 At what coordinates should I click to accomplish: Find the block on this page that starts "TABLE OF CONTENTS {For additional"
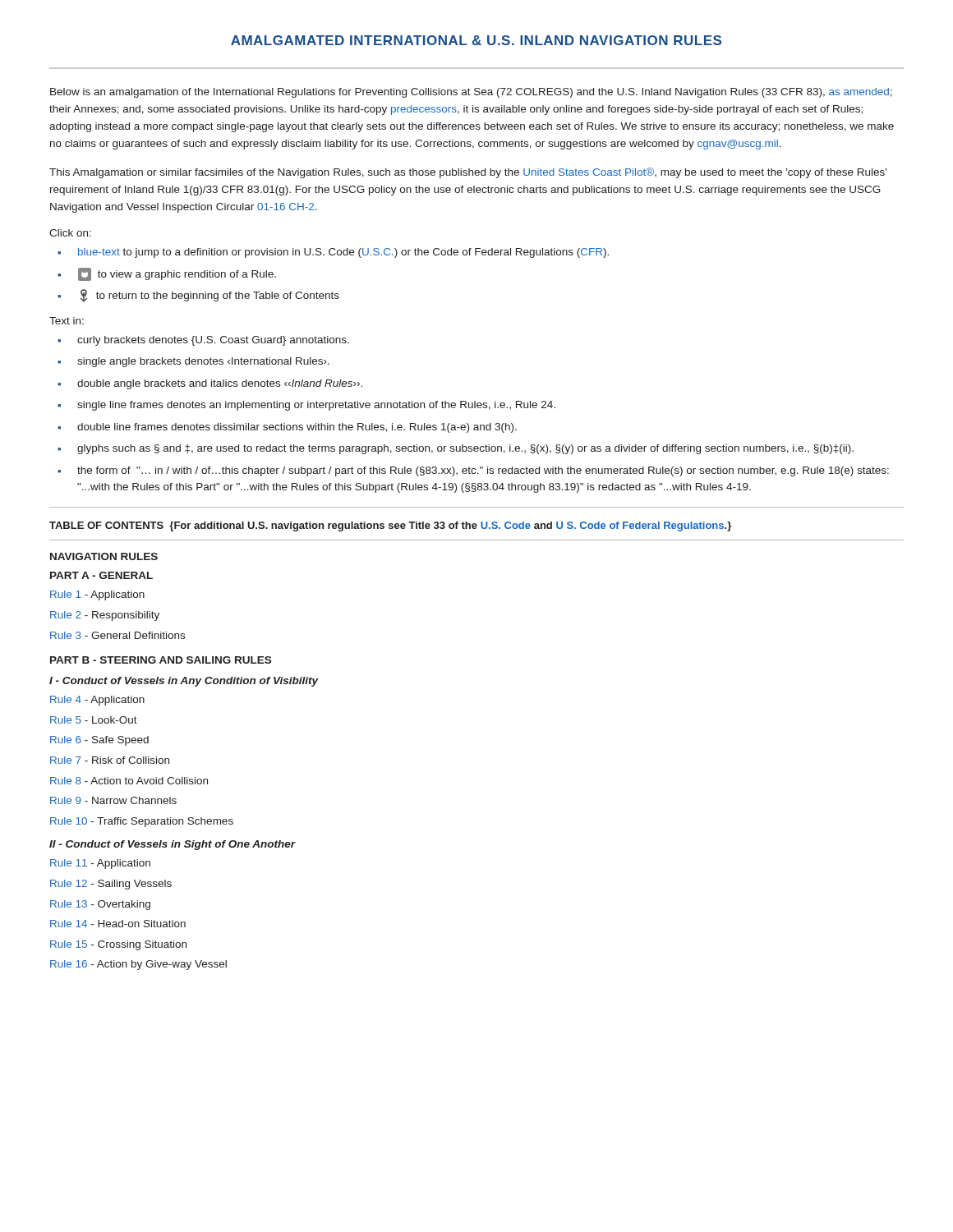pyautogui.click(x=390, y=526)
